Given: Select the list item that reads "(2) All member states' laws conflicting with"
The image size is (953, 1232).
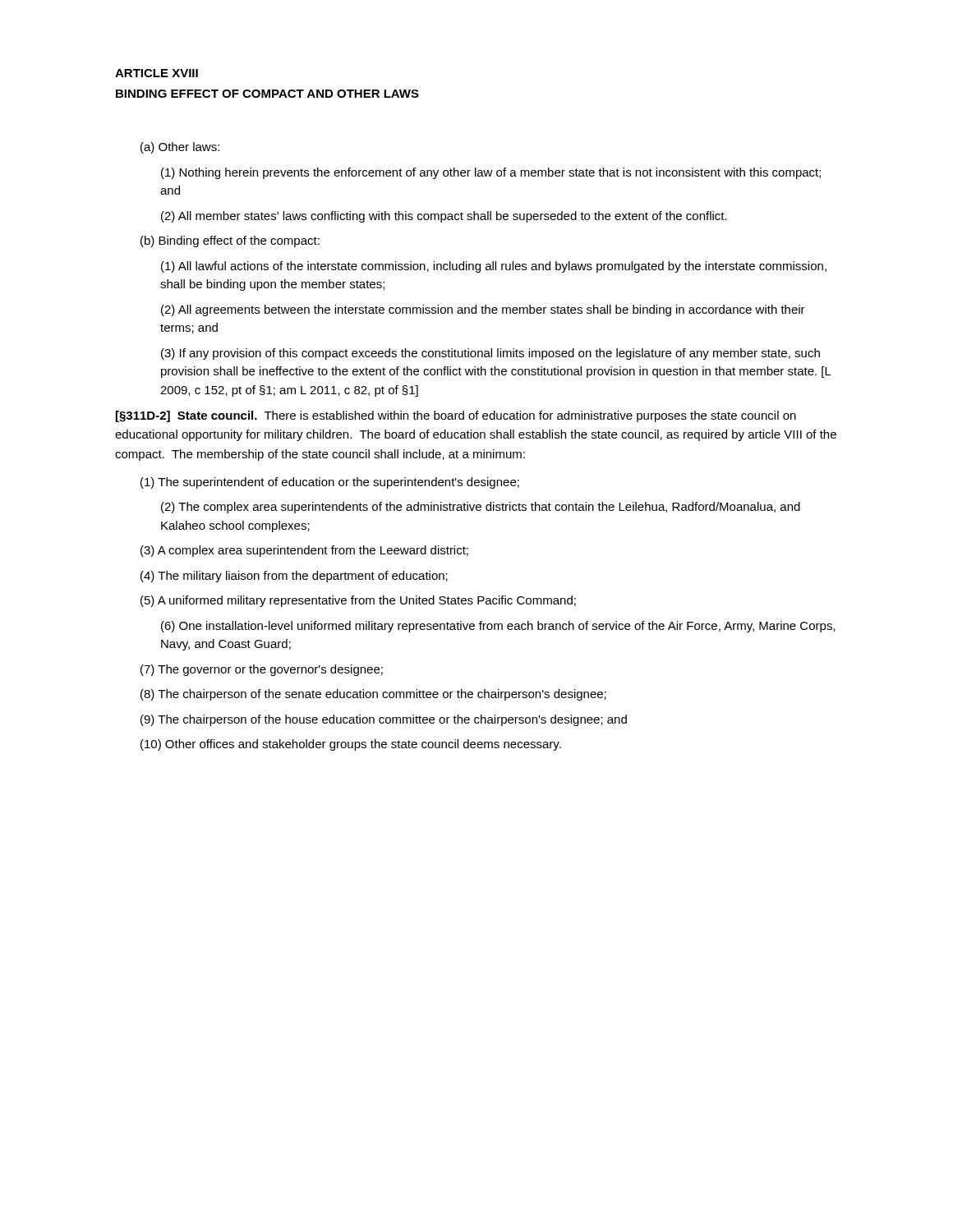Looking at the screenshot, I should click(444, 215).
